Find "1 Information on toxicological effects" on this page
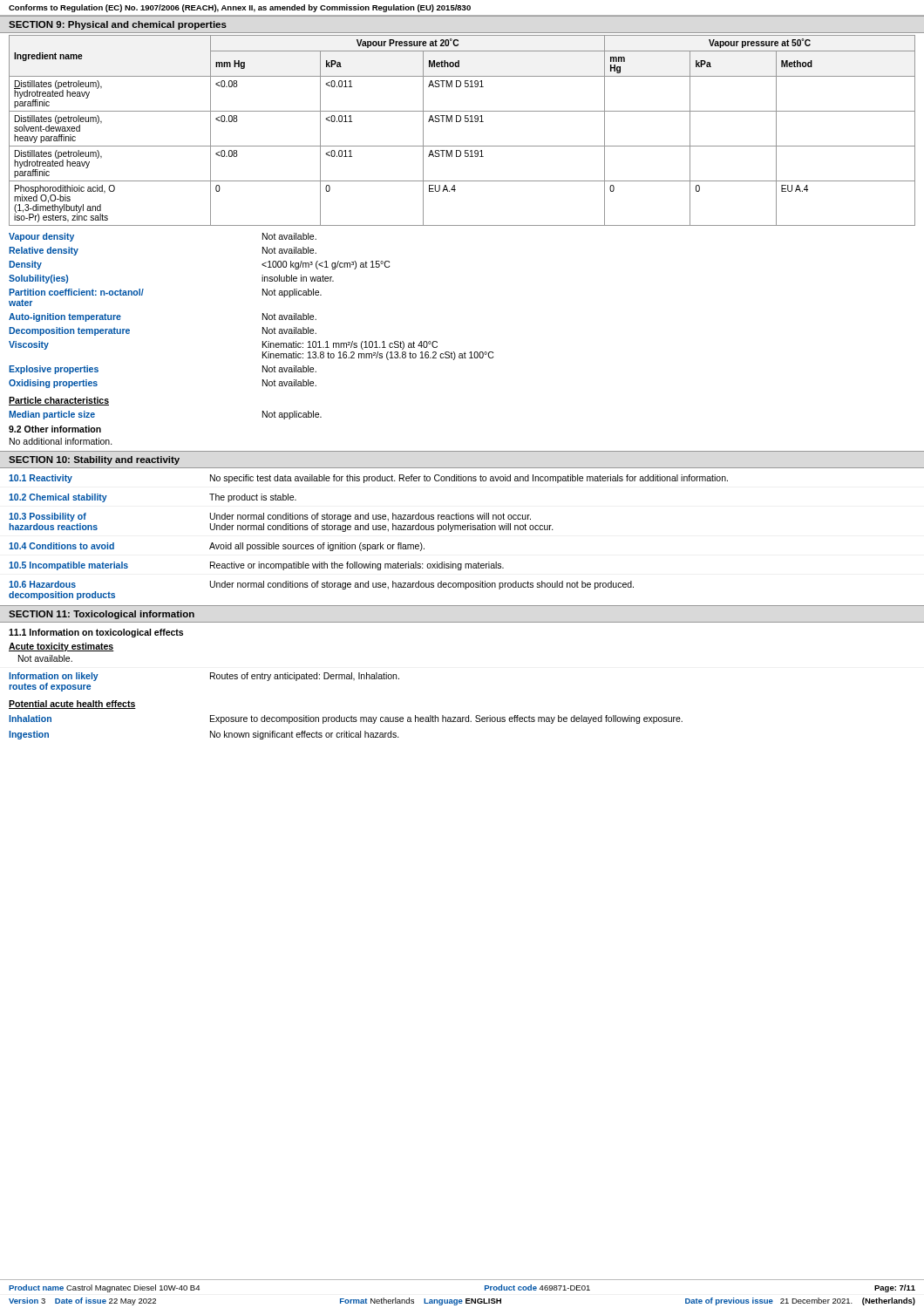This screenshot has height=1308, width=924. [x=96, y=632]
